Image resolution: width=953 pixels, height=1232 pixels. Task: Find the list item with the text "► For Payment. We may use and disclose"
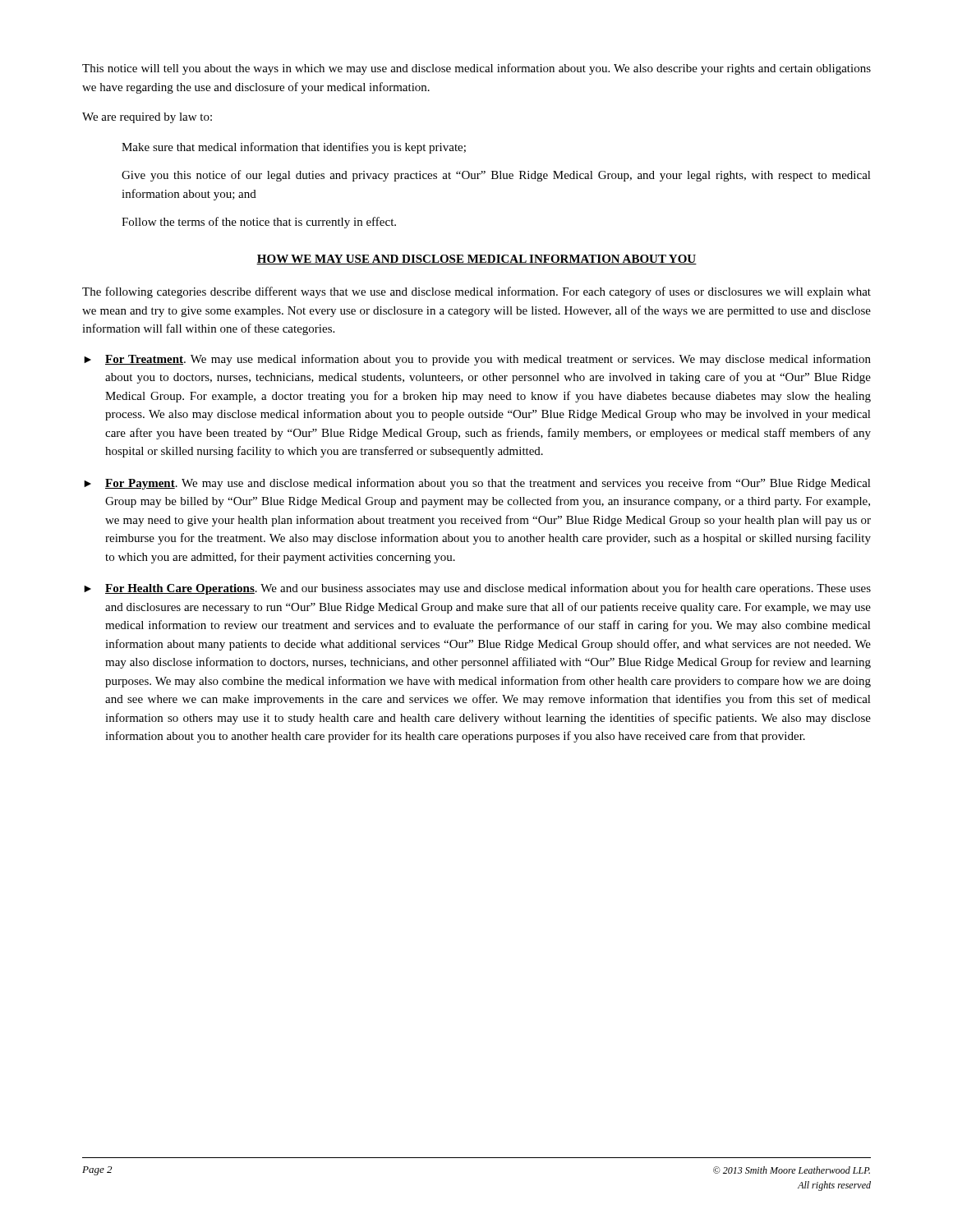click(476, 520)
